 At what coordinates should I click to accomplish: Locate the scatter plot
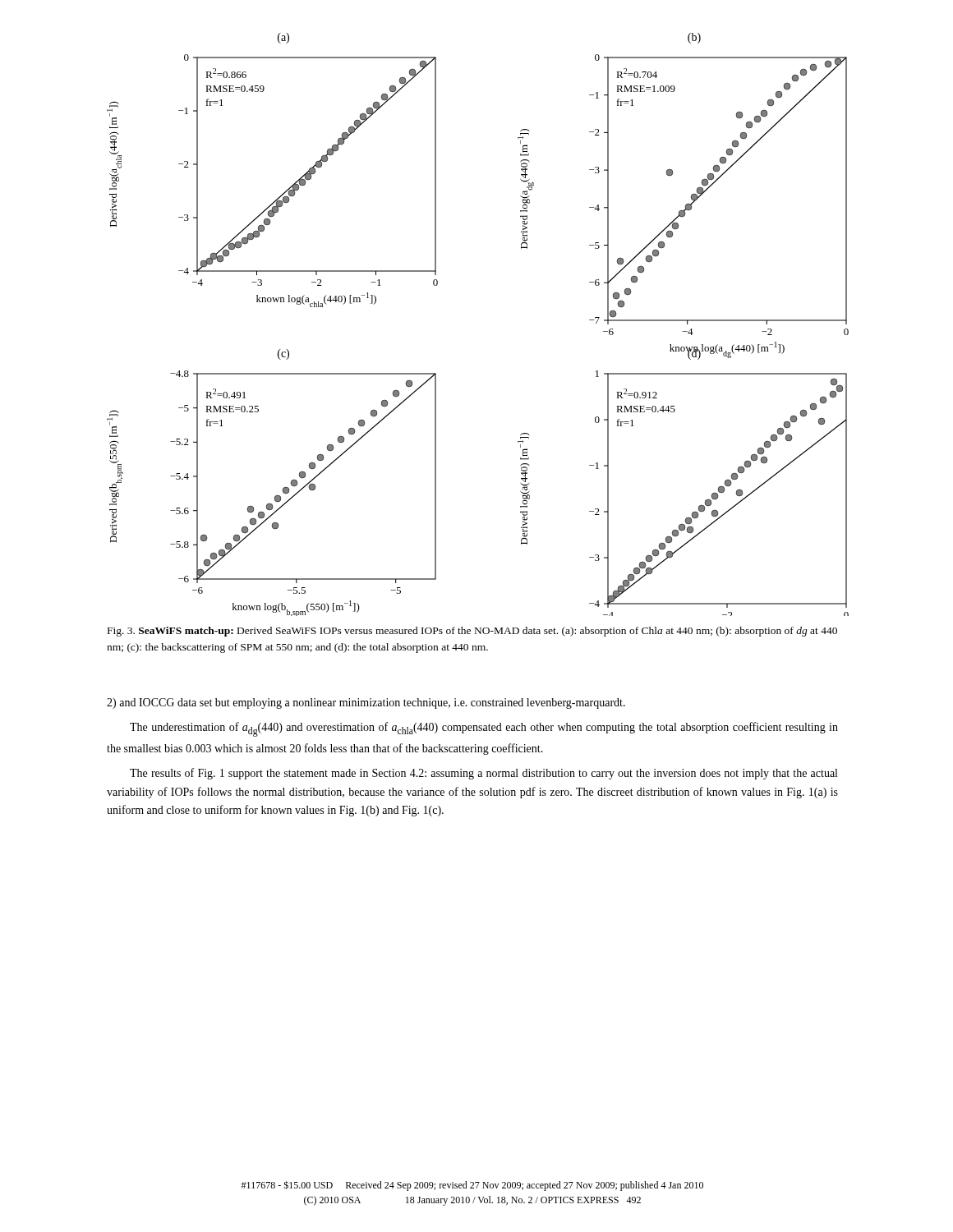(x=476, y=320)
